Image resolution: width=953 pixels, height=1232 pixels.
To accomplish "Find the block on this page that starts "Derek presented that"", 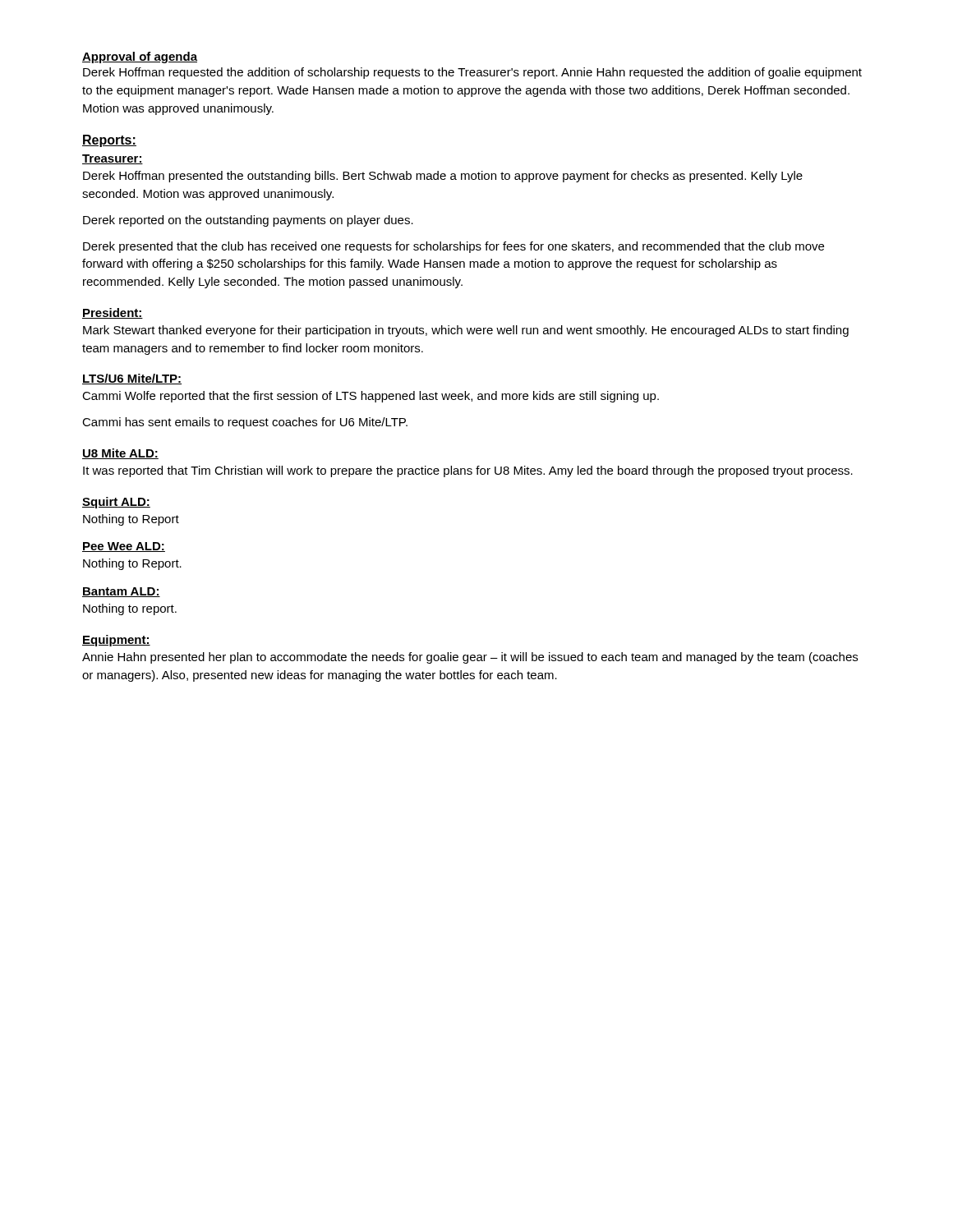I will click(472, 264).
